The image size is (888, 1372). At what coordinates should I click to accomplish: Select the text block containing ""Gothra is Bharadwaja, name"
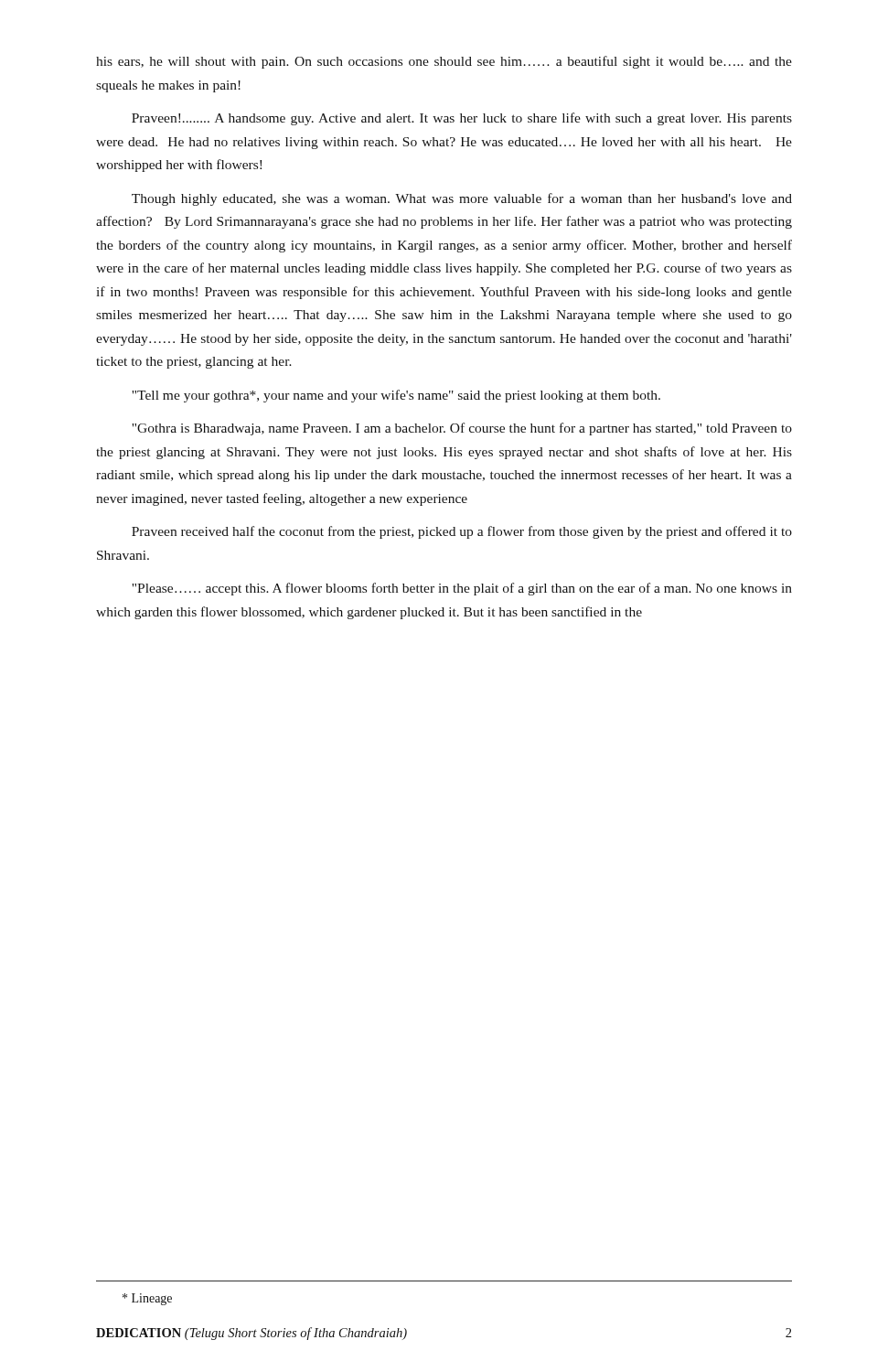click(444, 463)
